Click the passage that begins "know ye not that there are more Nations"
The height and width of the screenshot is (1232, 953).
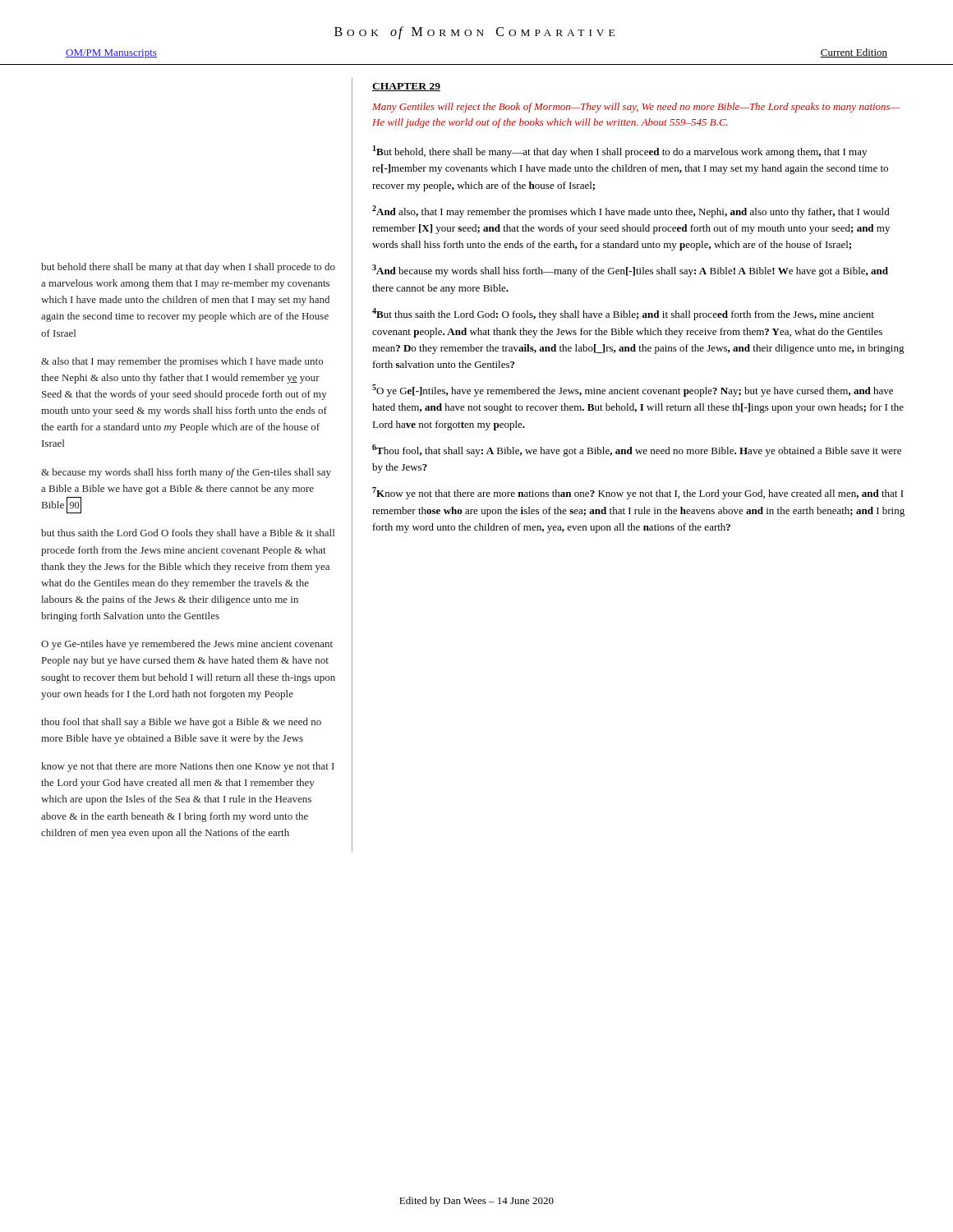[x=188, y=799]
